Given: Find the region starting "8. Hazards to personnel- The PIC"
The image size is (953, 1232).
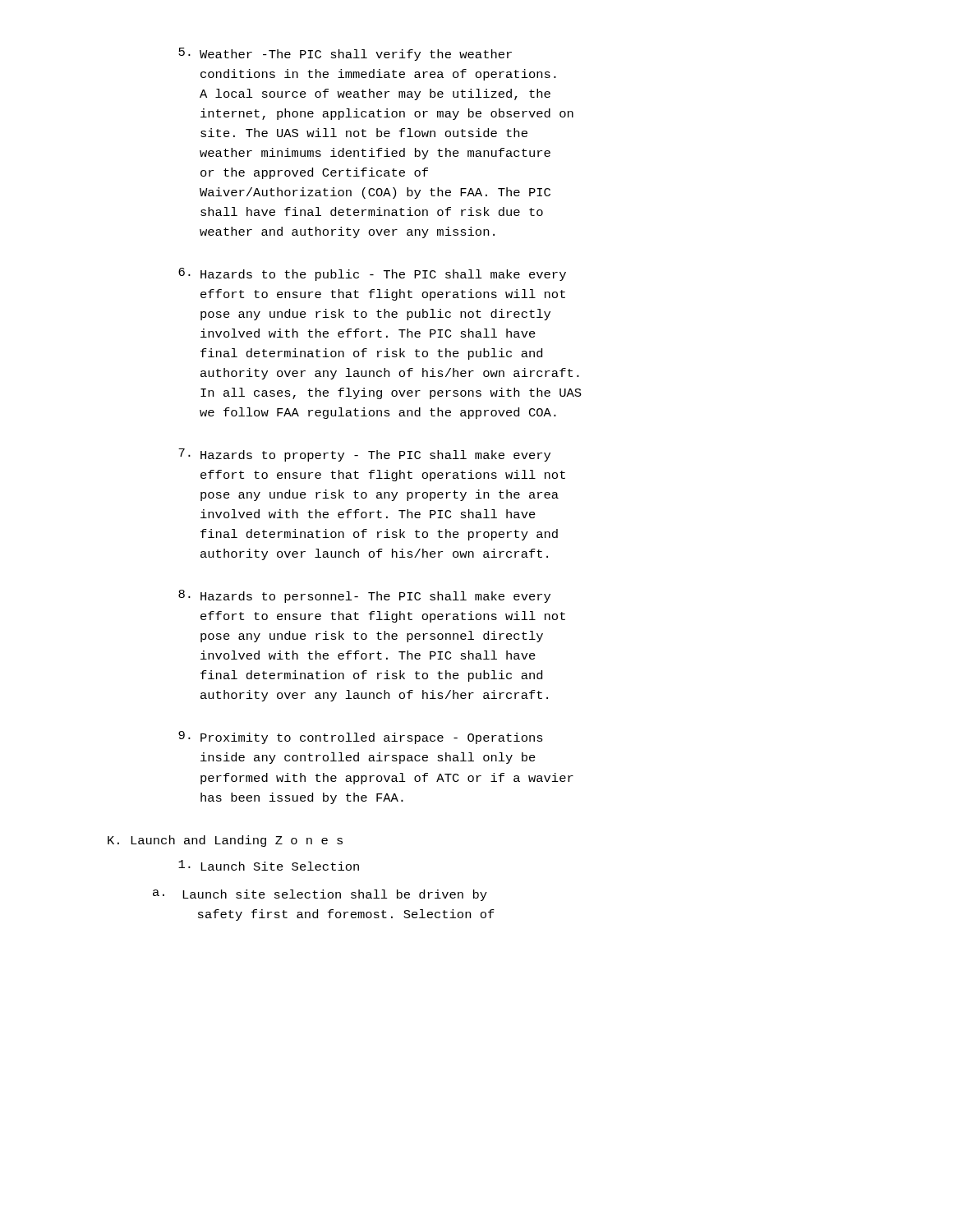Looking at the screenshot, I should click(497, 647).
